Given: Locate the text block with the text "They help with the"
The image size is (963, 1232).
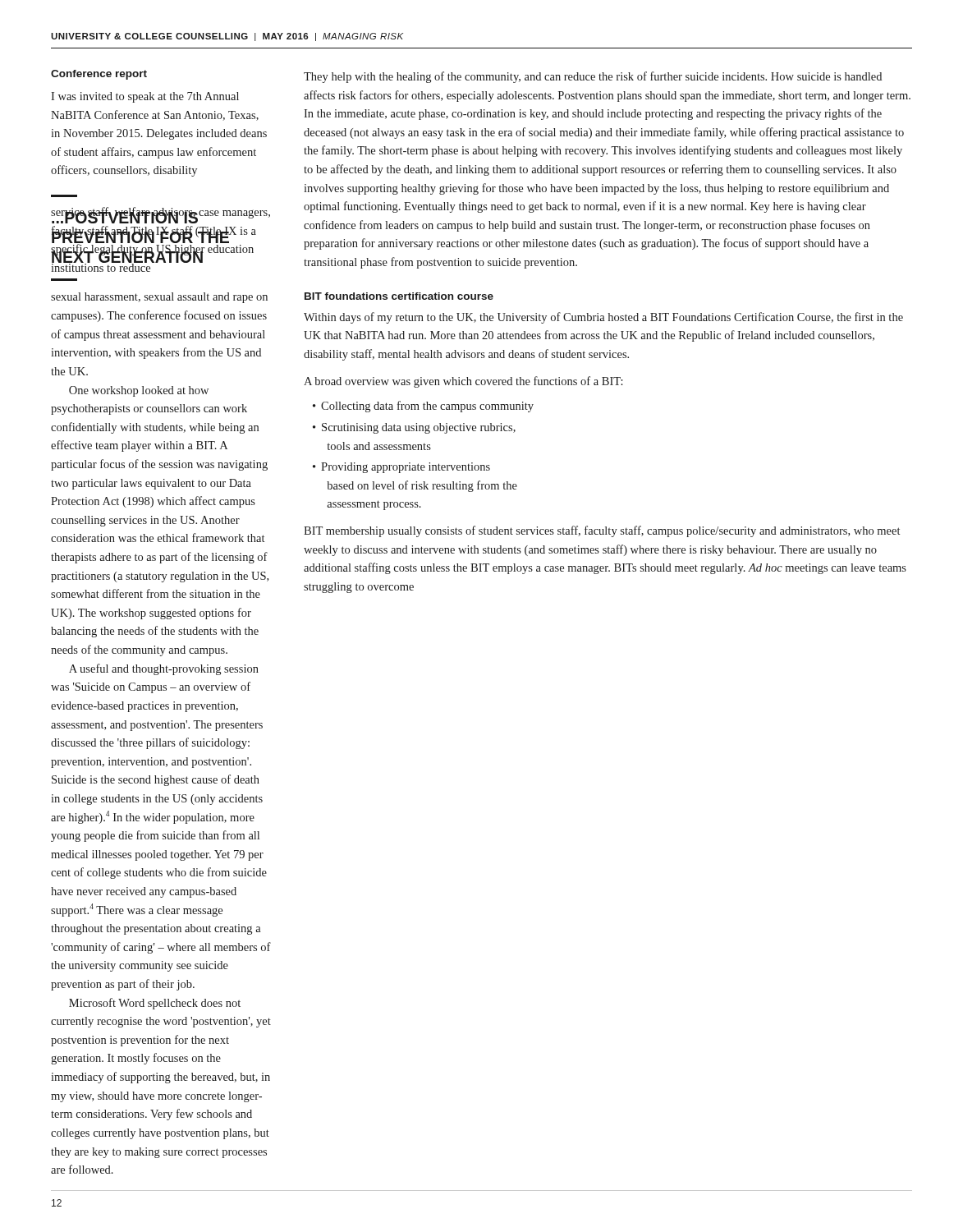Looking at the screenshot, I should click(x=608, y=170).
